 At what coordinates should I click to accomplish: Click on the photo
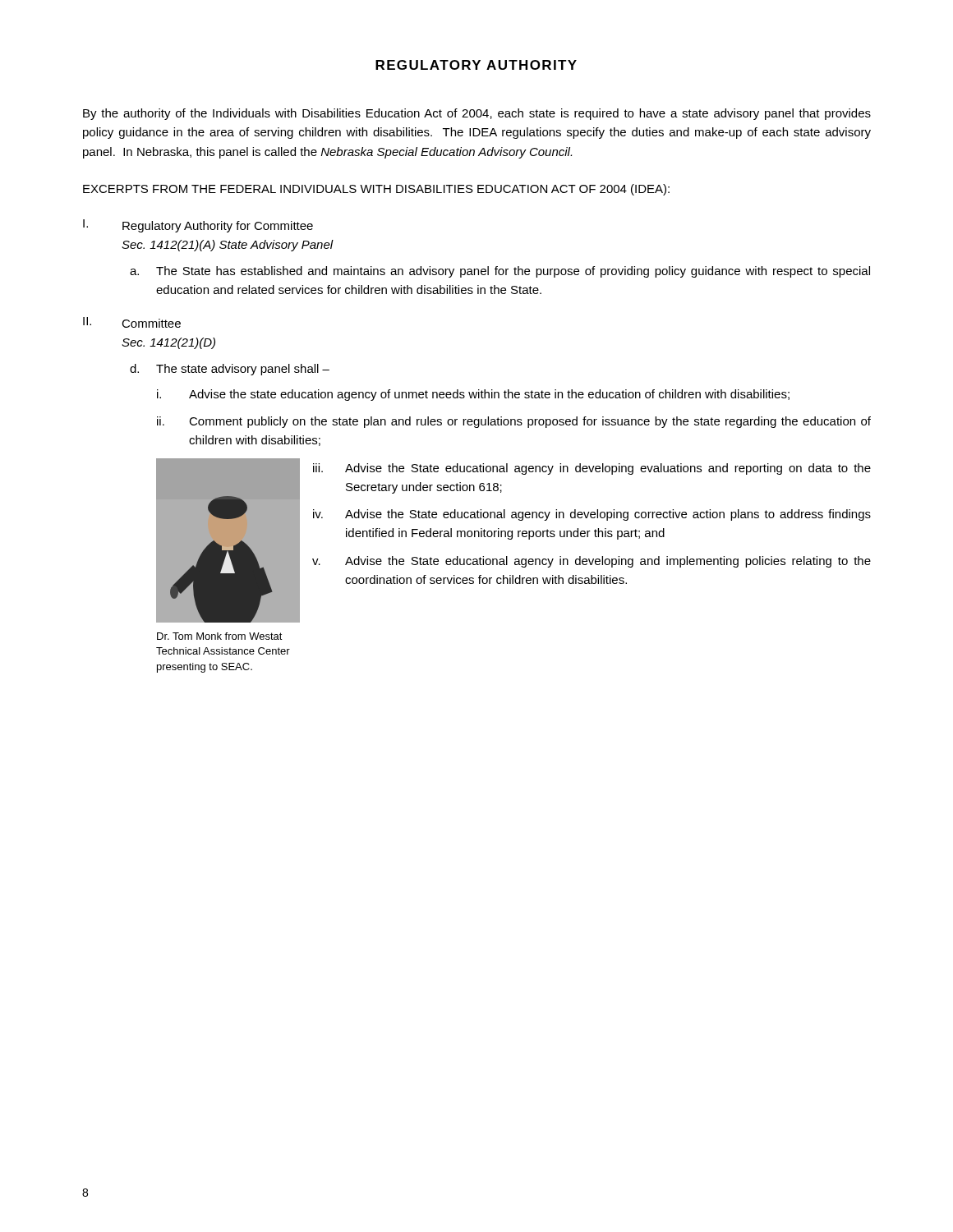[x=228, y=540]
